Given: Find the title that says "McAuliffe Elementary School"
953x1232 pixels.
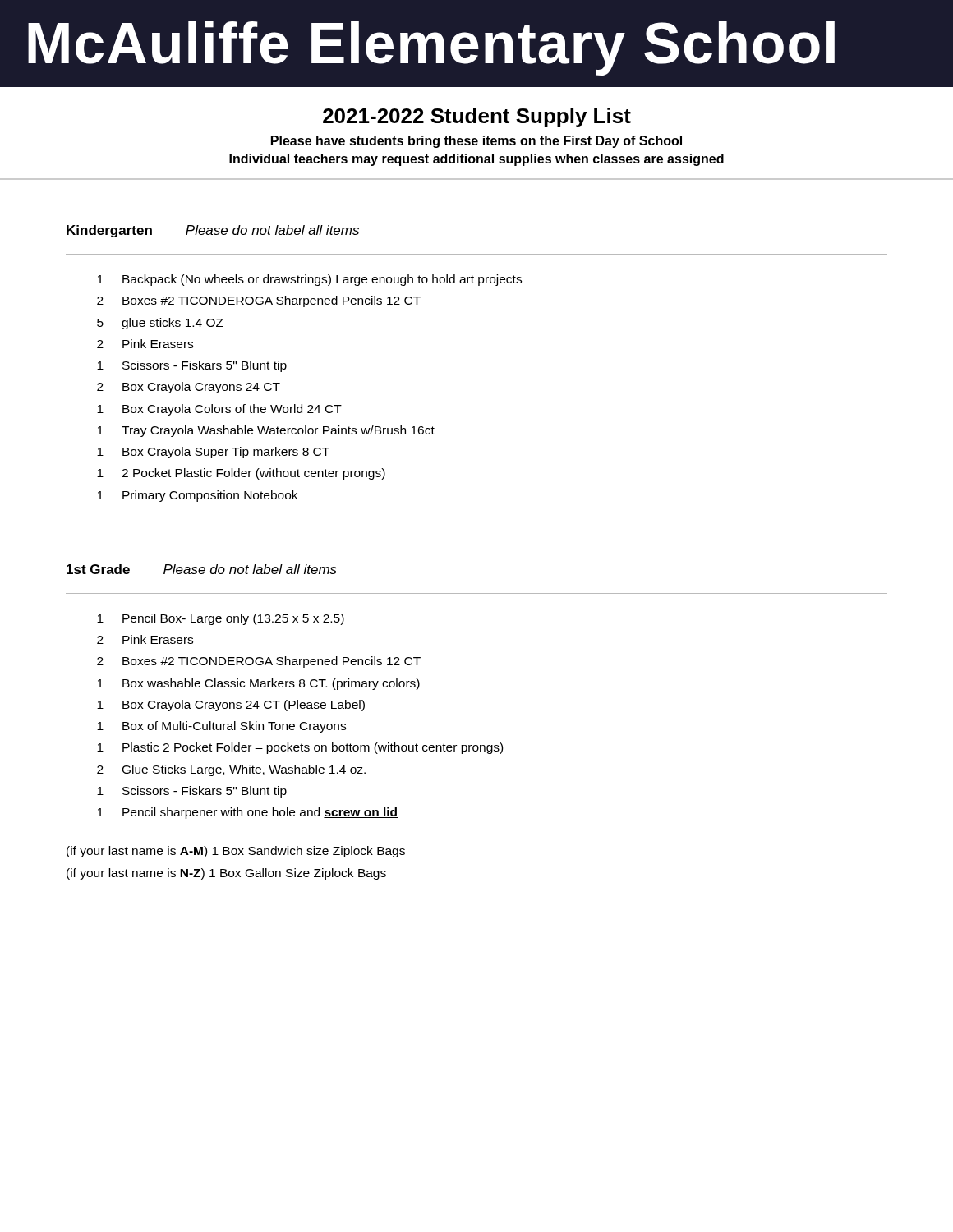Looking at the screenshot, I should tap(476, 43).
